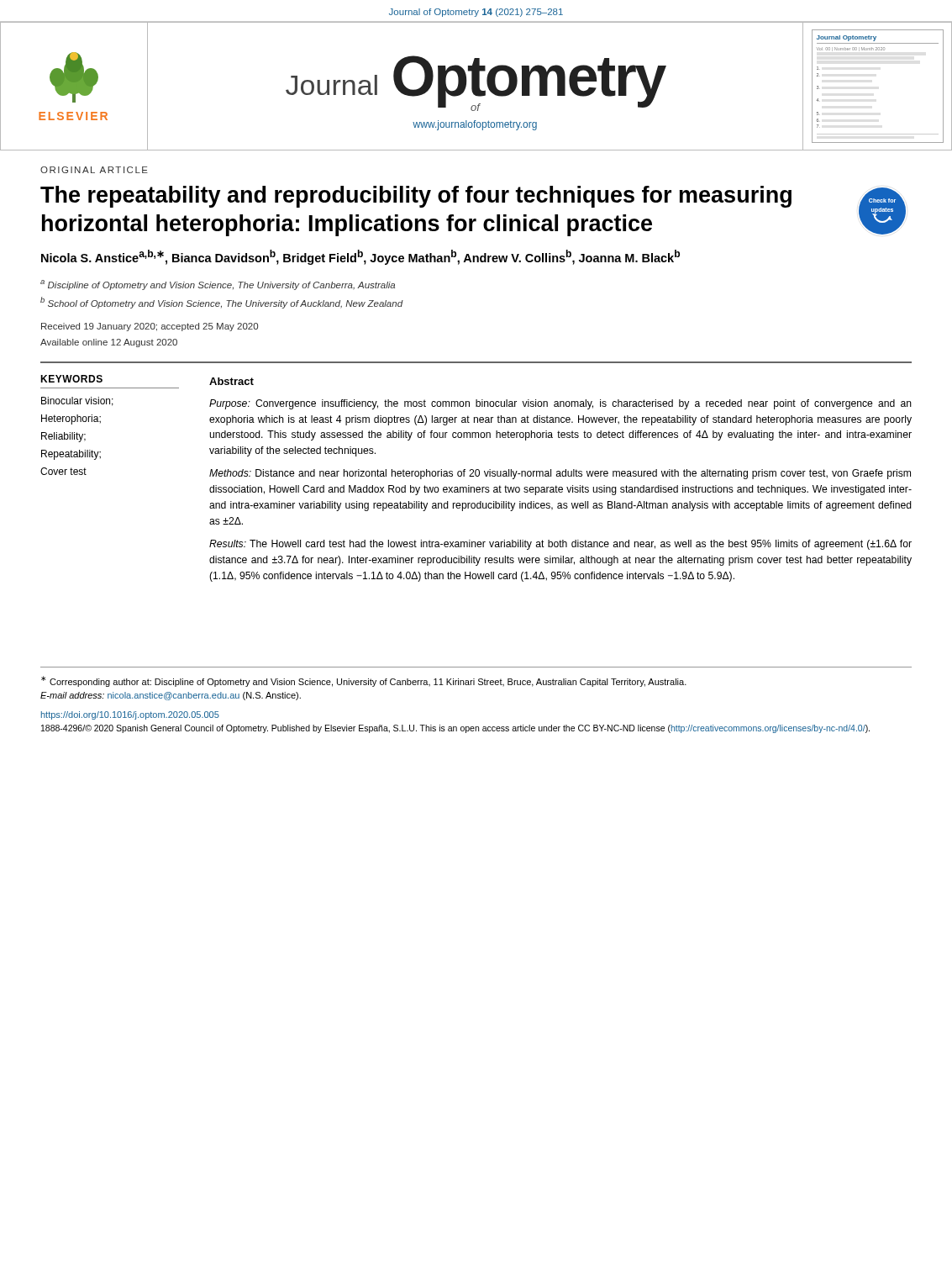Select the text block starting "Methods: Distance and"

[560, 497]
